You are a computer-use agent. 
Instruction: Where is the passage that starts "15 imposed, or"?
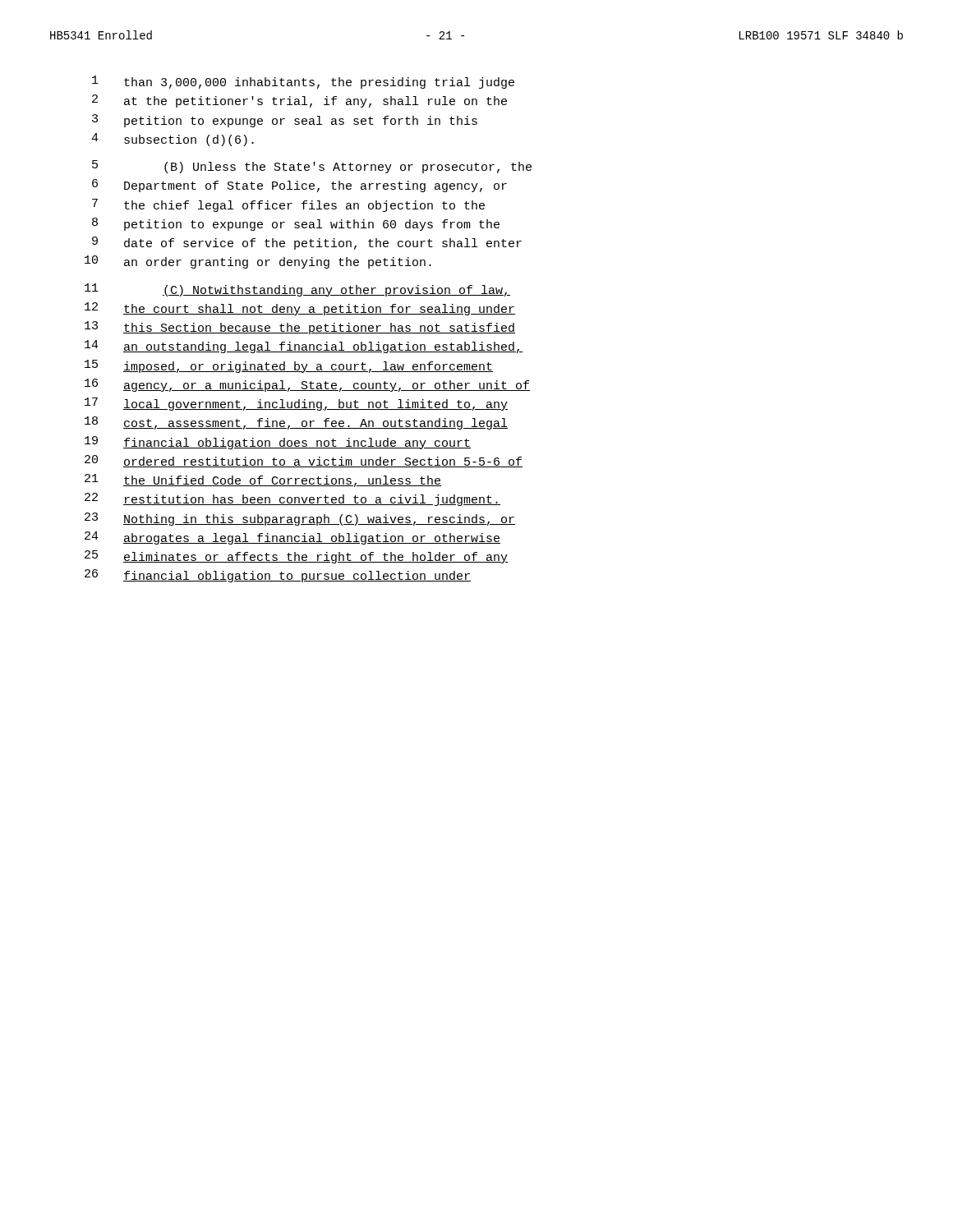tap(476, 367)
